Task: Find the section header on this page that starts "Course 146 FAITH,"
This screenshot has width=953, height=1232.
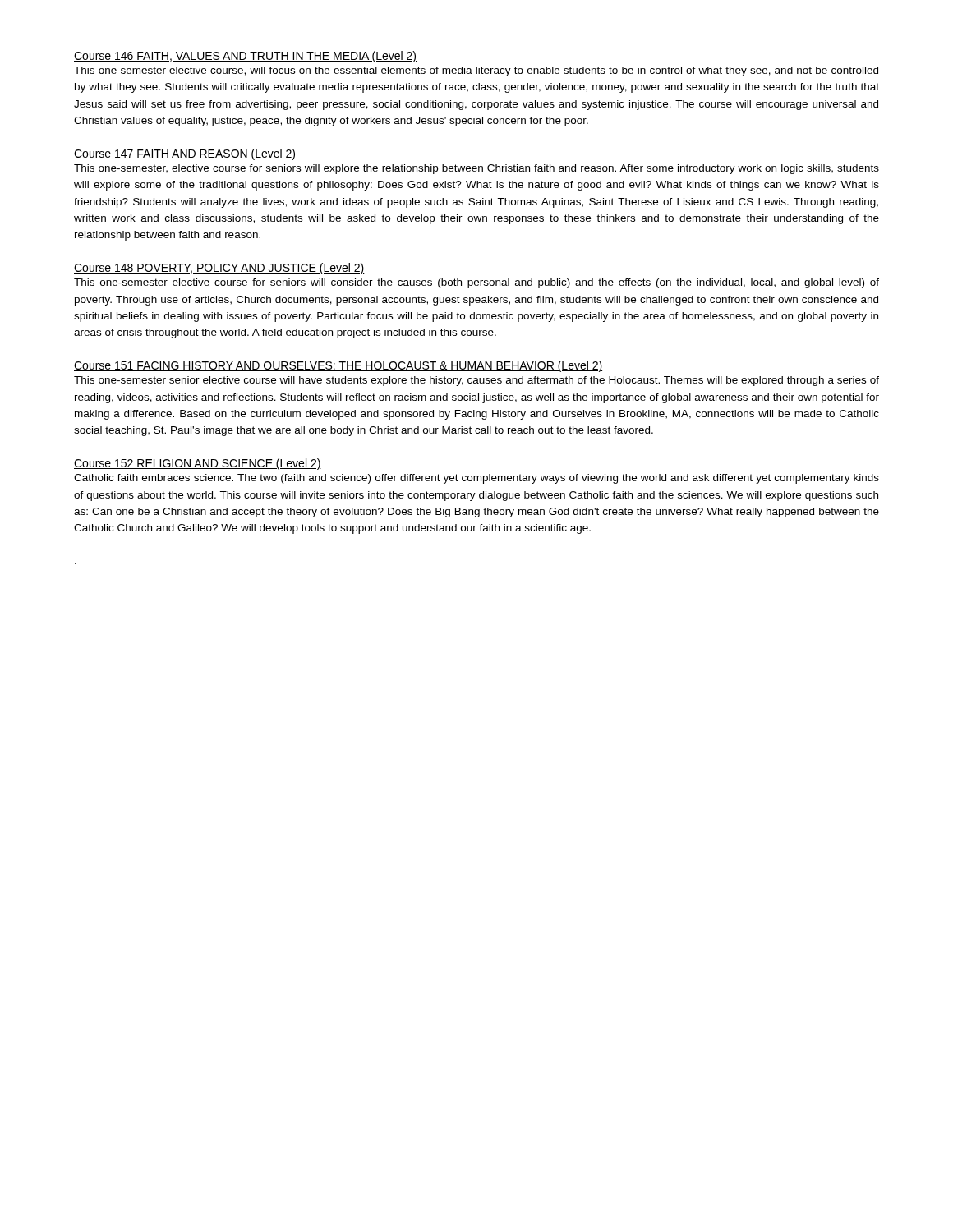Action: (245, 56)
